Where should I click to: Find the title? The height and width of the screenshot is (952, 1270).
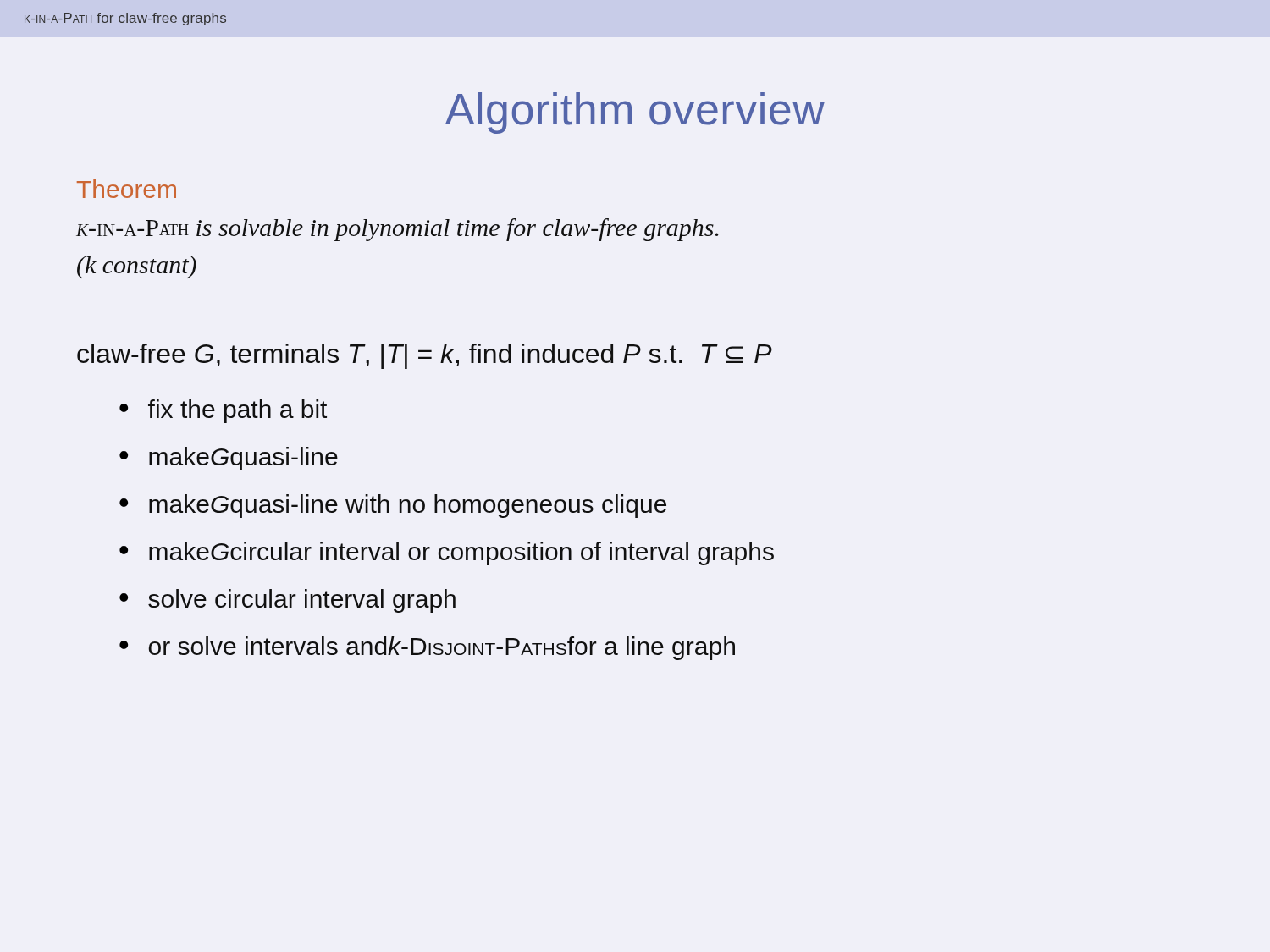[x=635, y=109]
